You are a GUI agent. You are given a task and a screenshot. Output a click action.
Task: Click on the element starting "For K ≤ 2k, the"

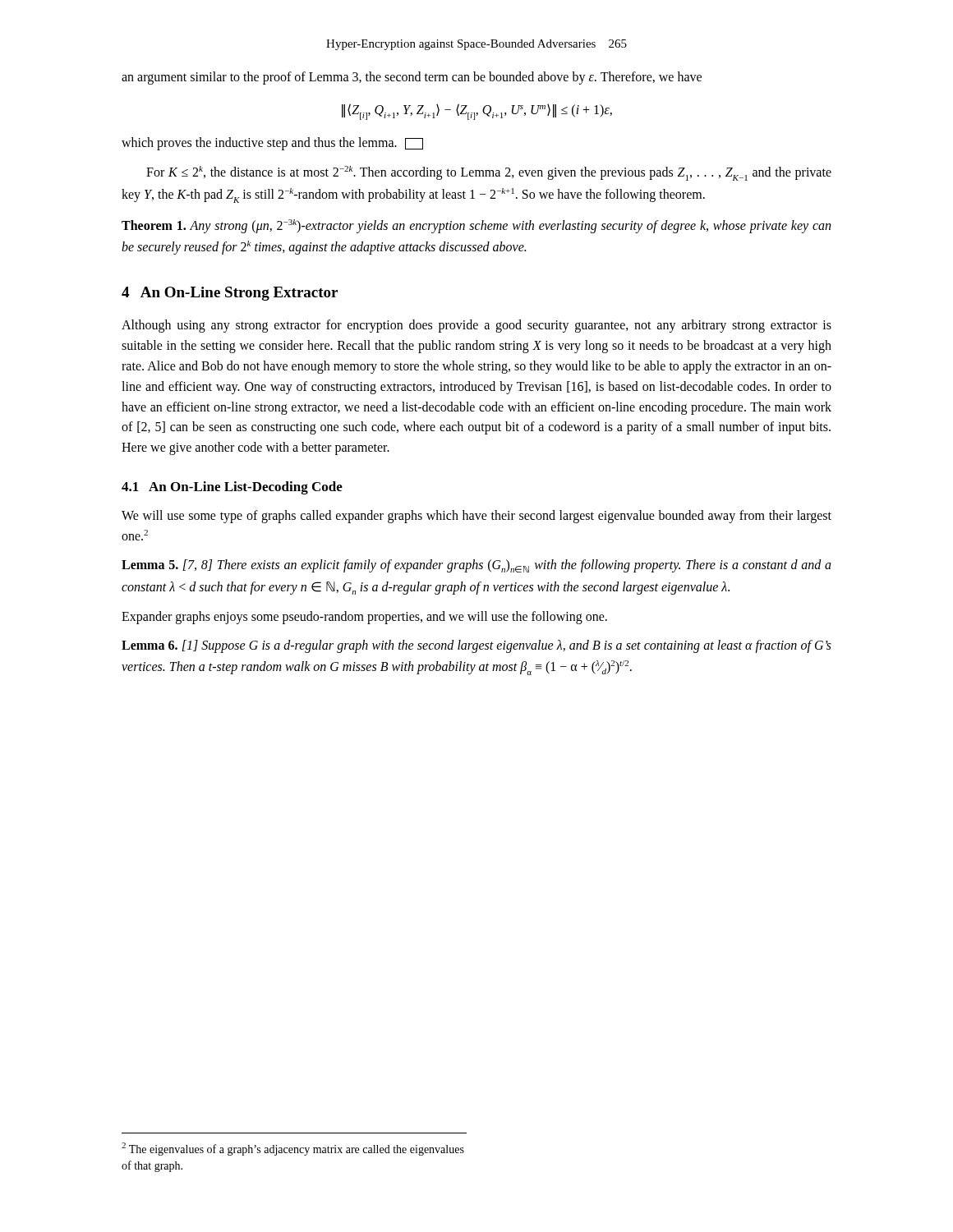click(476, 184)
